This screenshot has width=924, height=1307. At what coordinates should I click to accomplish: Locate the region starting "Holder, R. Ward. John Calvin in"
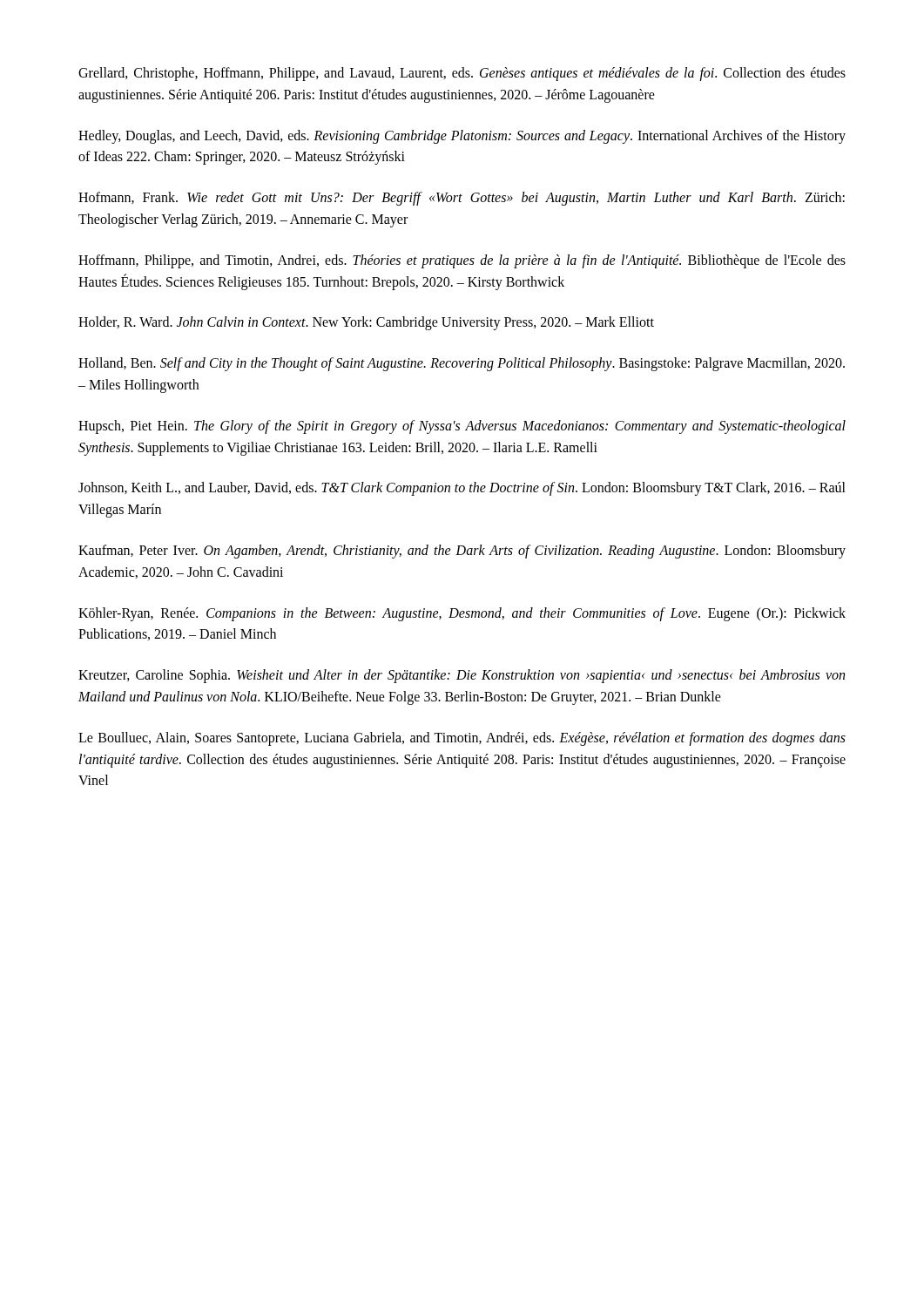[x=366, y=322]
